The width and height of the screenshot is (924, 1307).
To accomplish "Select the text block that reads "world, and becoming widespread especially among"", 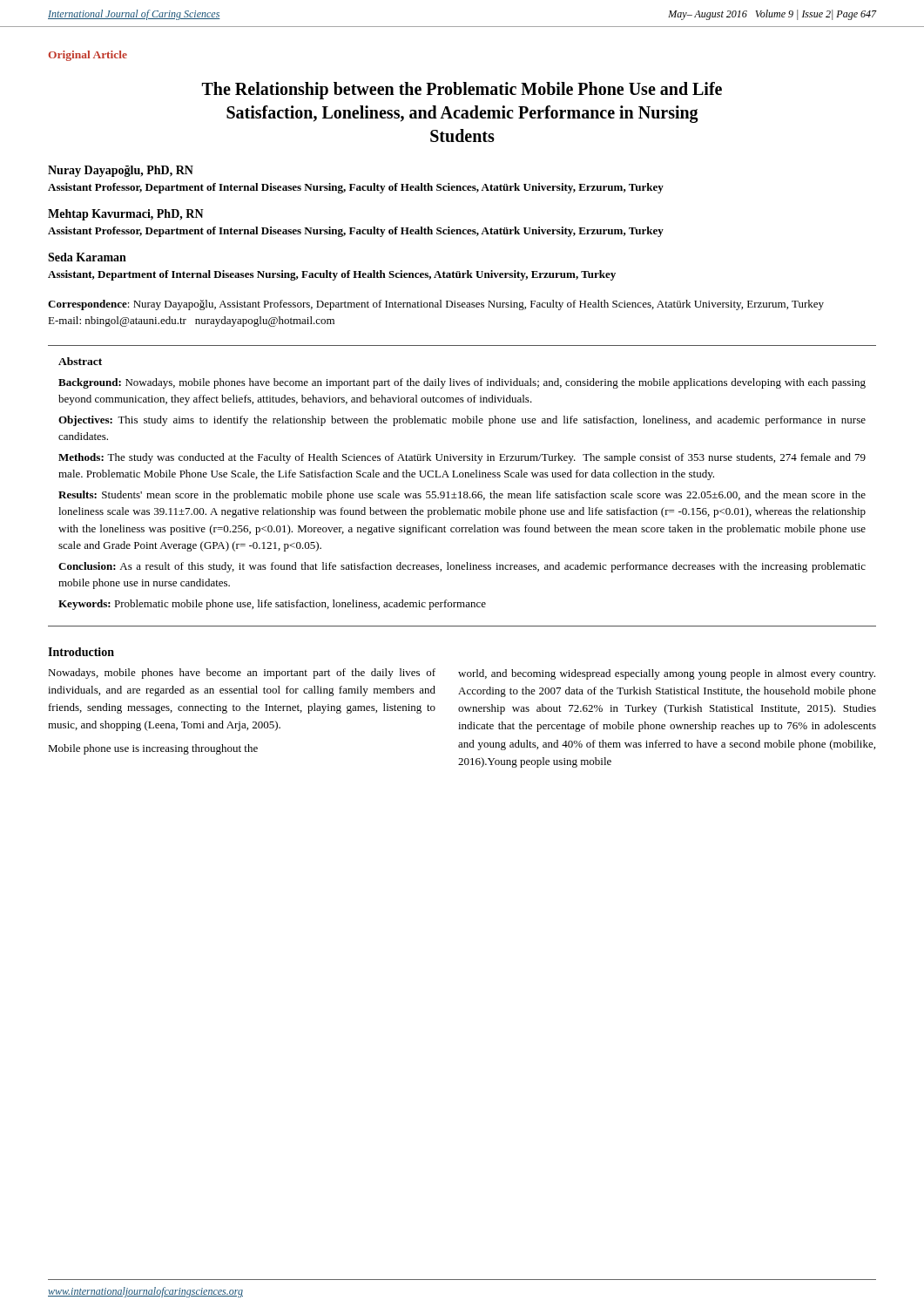I will (667, 718).
